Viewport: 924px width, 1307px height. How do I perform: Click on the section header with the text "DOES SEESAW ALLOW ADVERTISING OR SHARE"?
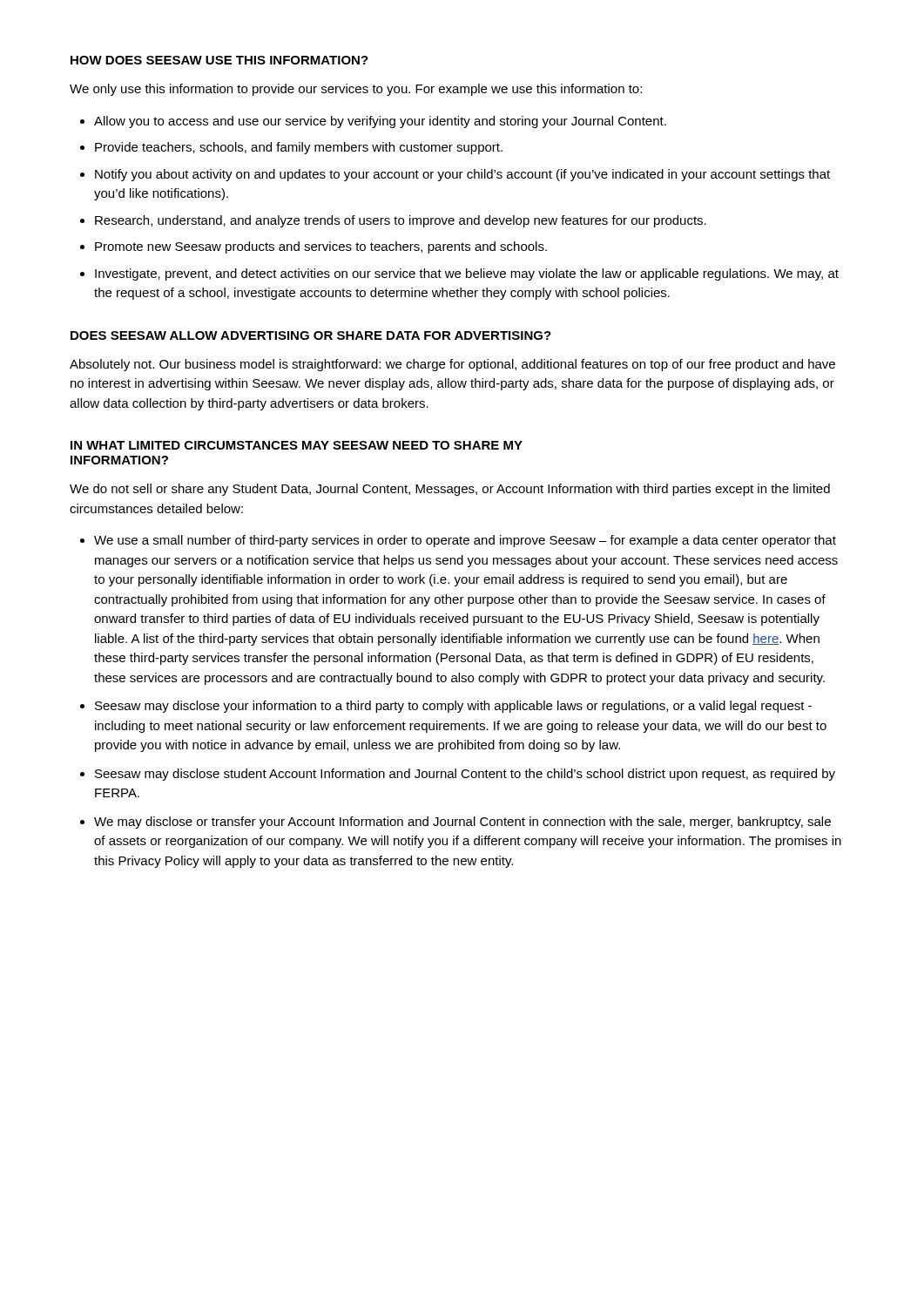click(x=311, y=335)
